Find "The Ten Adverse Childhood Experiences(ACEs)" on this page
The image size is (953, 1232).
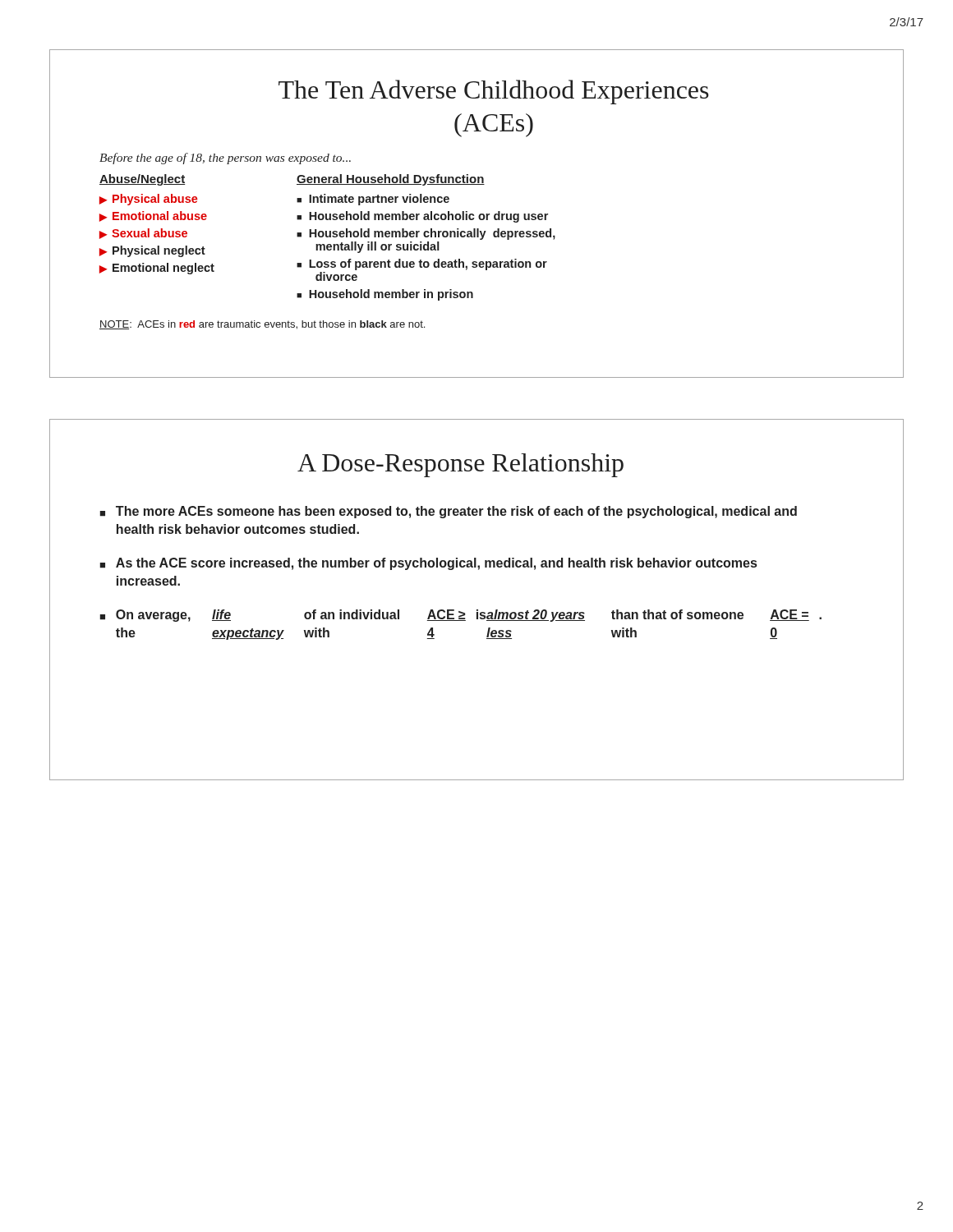(494, 106)
